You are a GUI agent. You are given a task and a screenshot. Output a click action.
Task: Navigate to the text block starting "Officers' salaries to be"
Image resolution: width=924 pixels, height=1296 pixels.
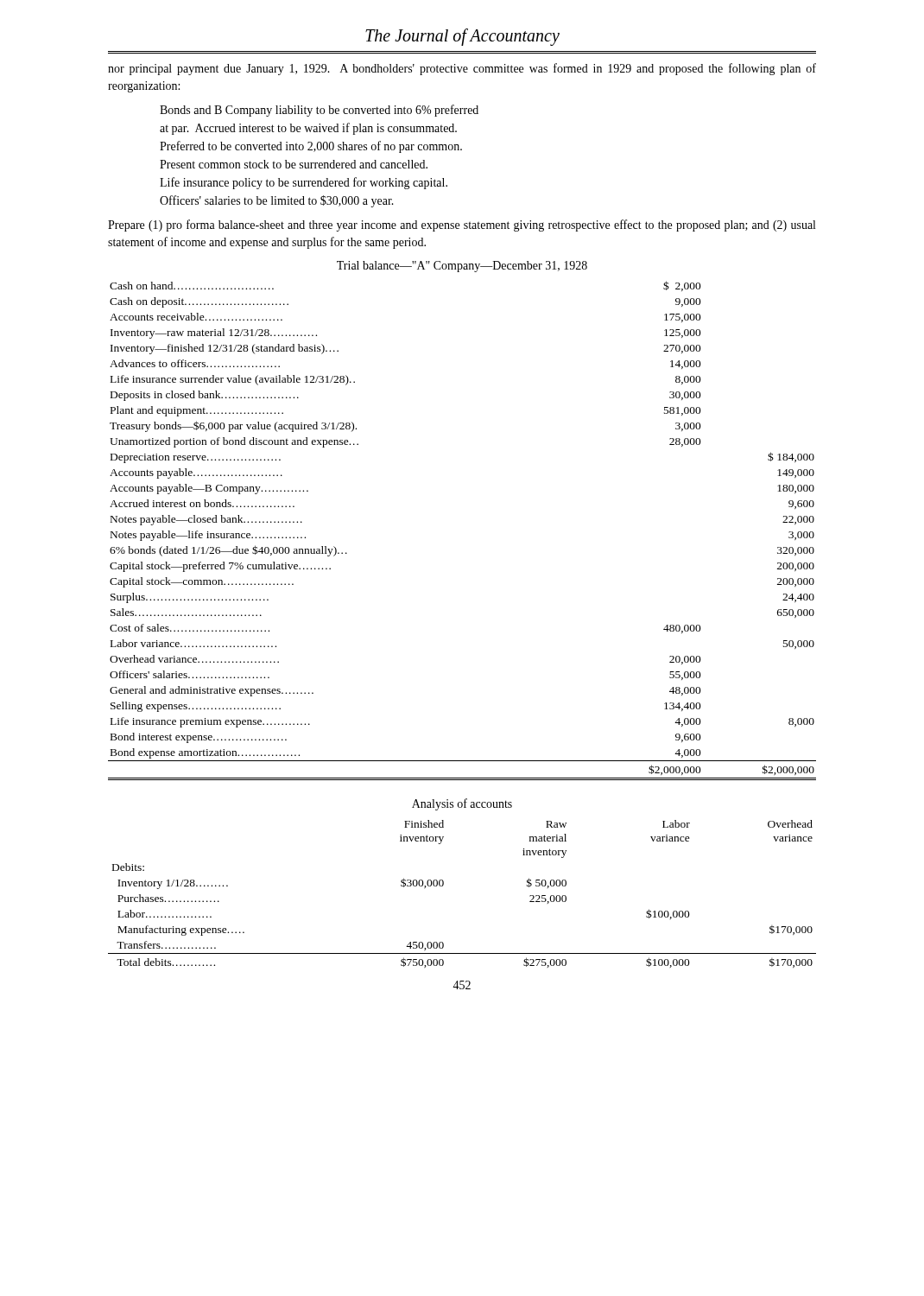[x=277, y=201]
